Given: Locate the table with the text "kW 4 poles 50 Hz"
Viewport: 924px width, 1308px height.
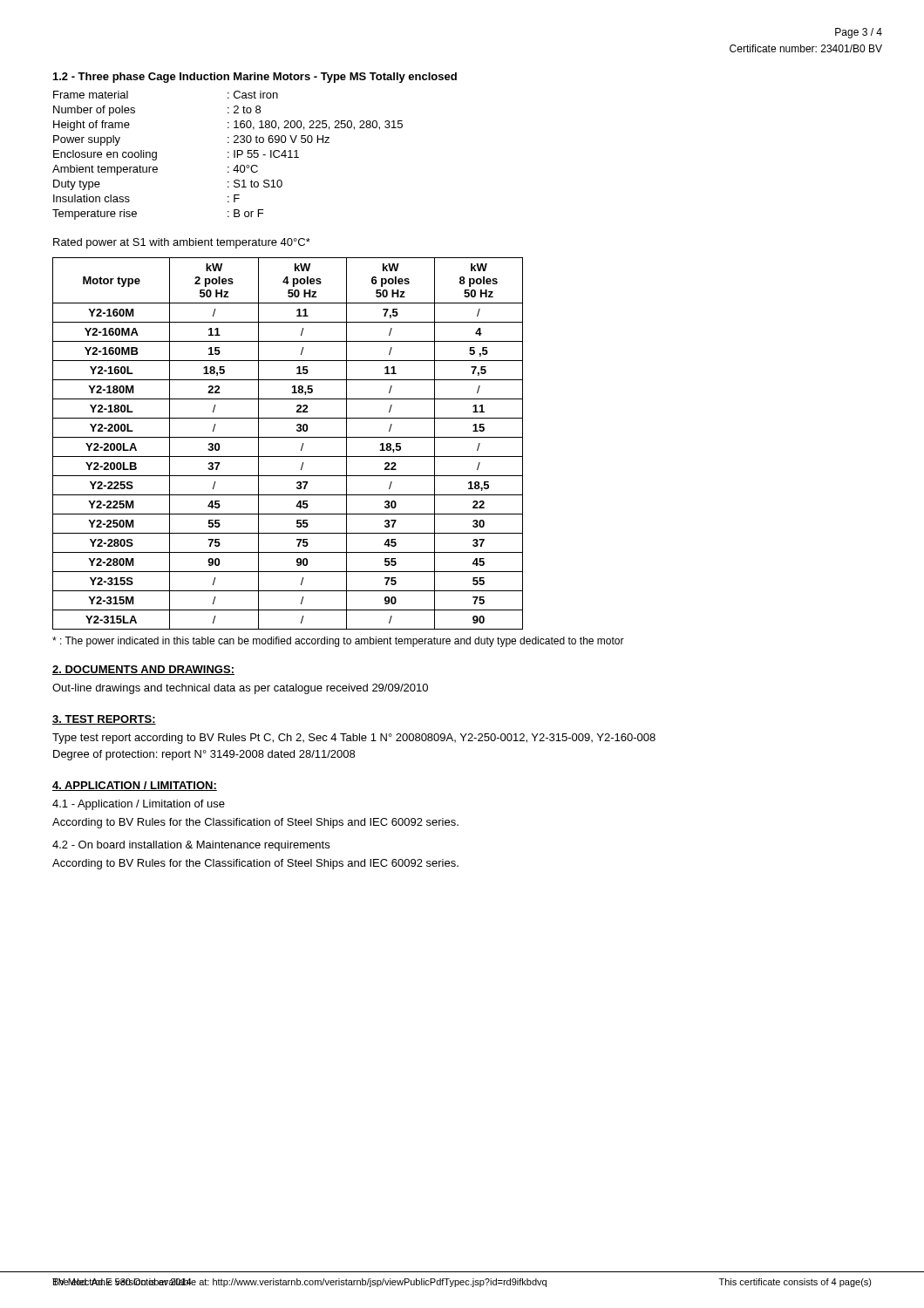Looking at the screenshot, I should 462,443.
